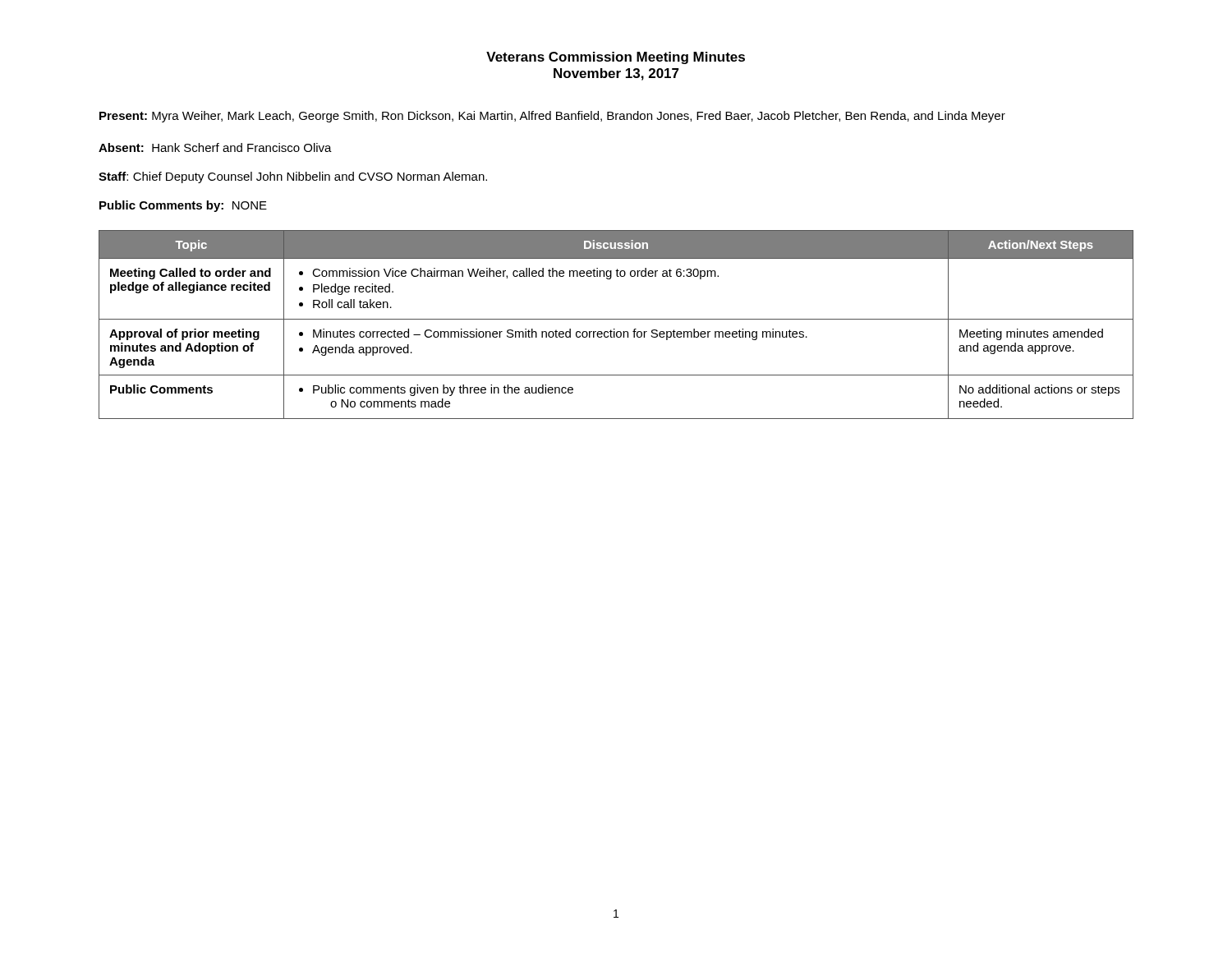
Task: Select the text block containing "Present: Myra Weiher, Mark Leach, George Smith, Ron"
Action: 552,115
